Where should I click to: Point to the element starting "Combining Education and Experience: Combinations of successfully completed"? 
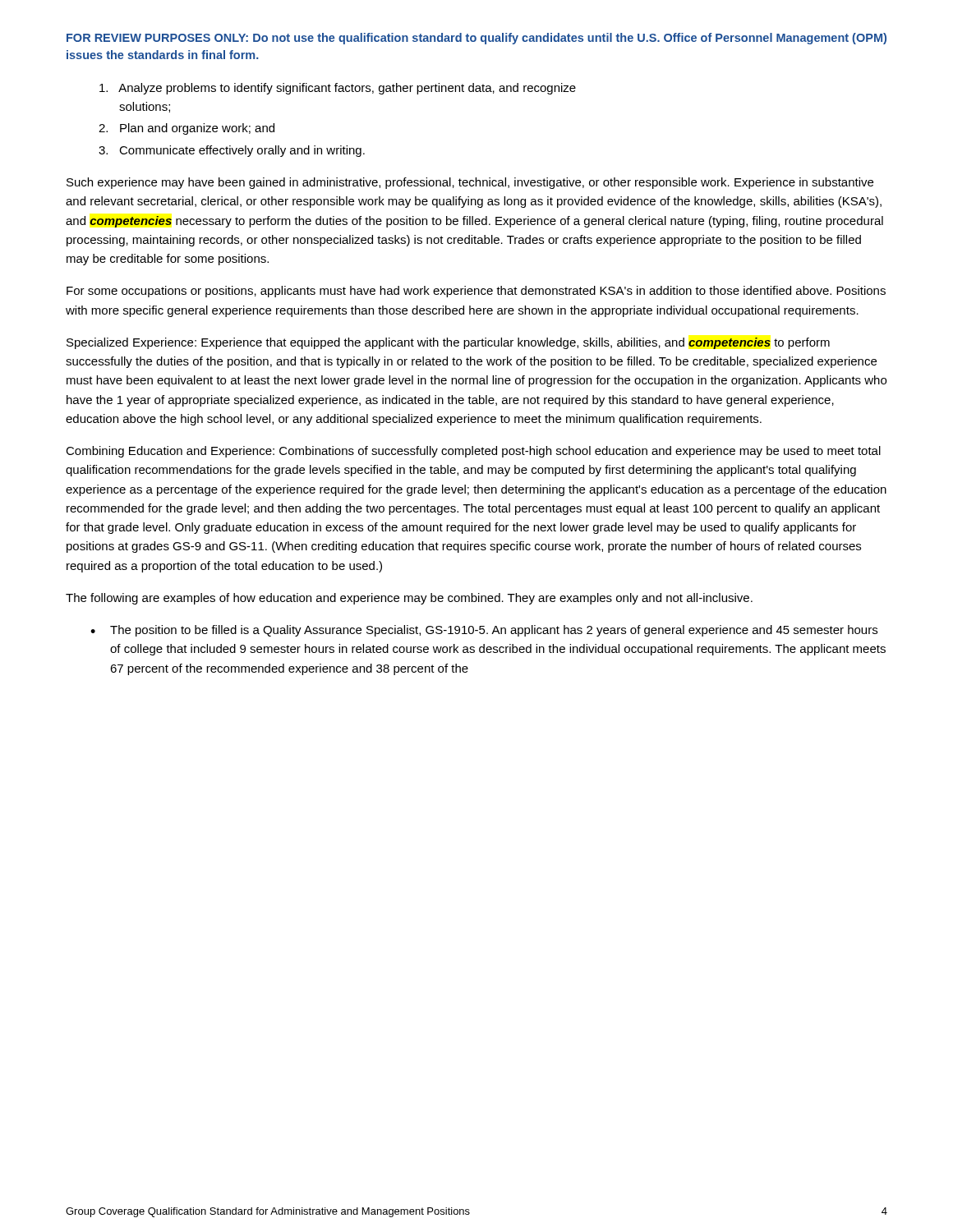476,508
